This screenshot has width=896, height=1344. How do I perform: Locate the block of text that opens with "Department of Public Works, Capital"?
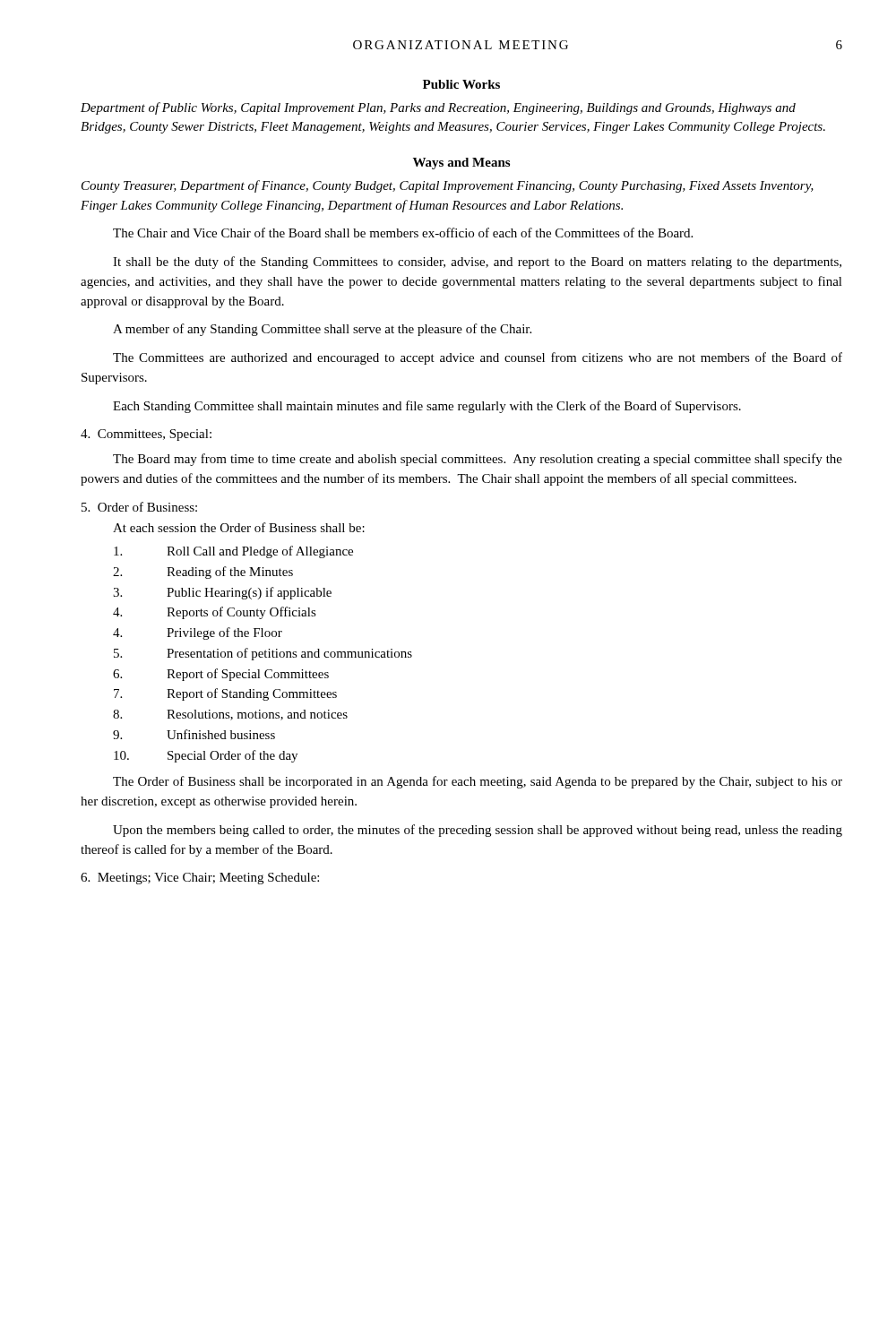[x=453, y=117]
